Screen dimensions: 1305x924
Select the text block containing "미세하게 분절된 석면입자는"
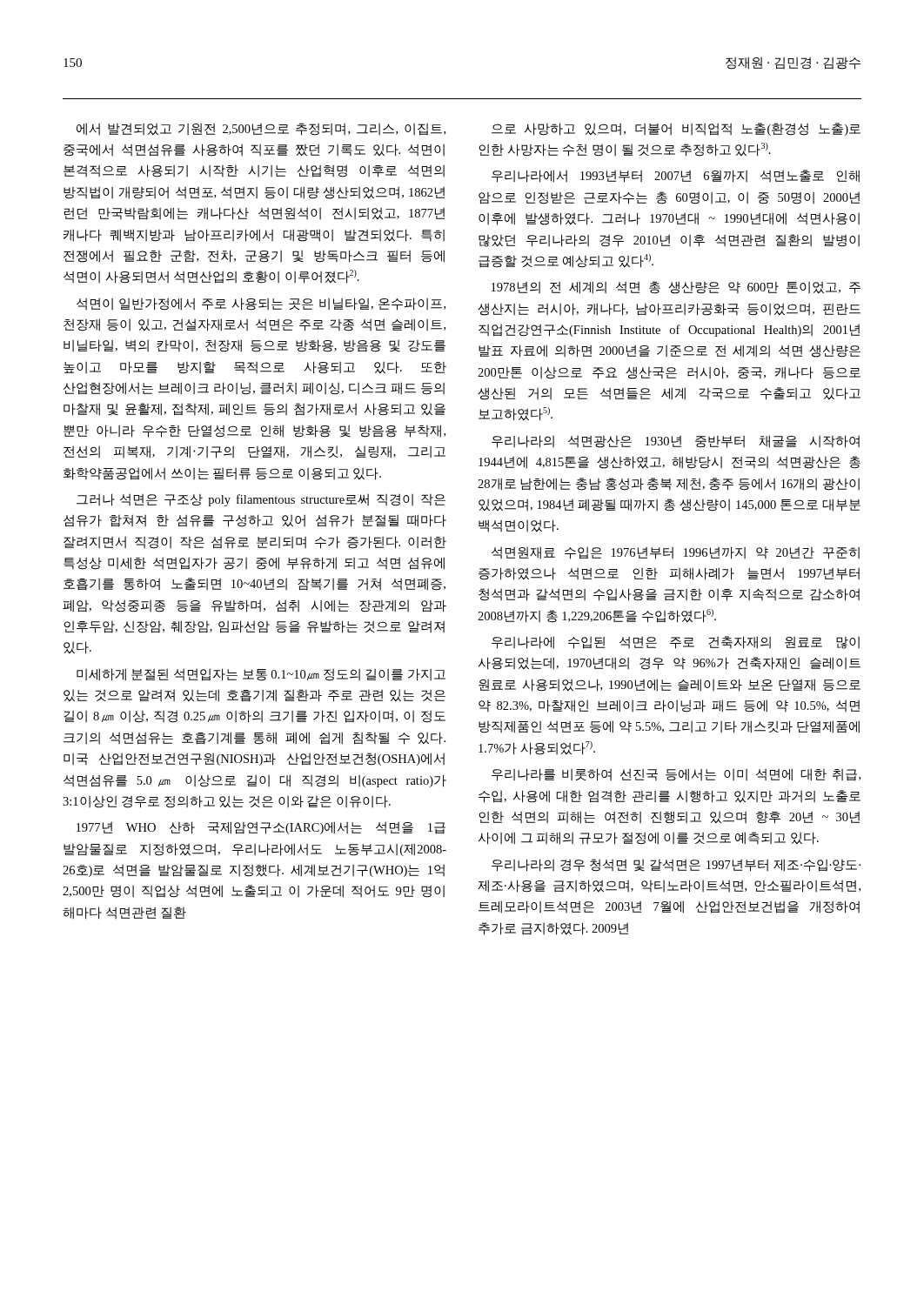tap(255, 738)
